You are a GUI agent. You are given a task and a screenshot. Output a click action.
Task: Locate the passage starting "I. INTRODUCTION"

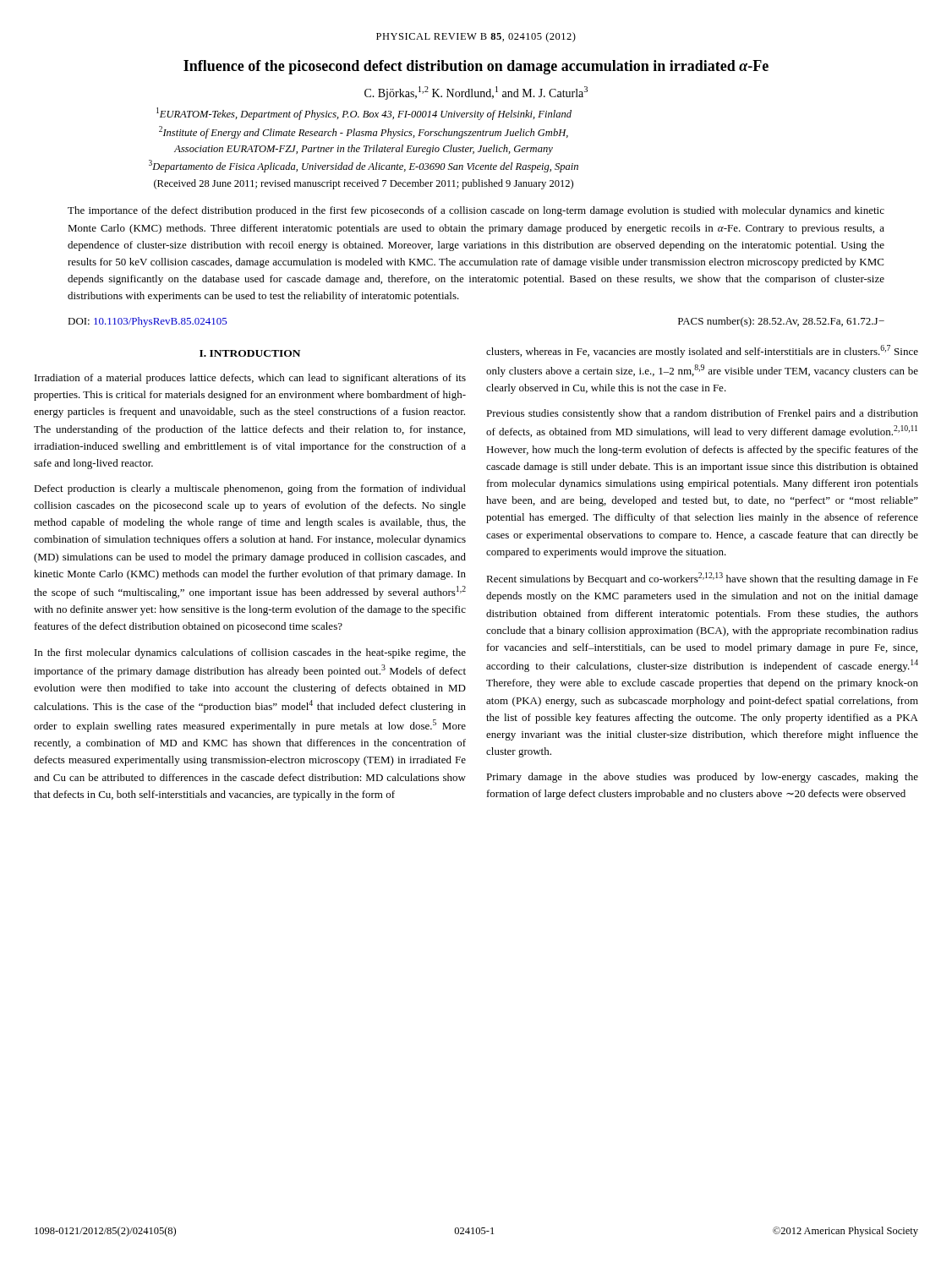coord(250,353)
